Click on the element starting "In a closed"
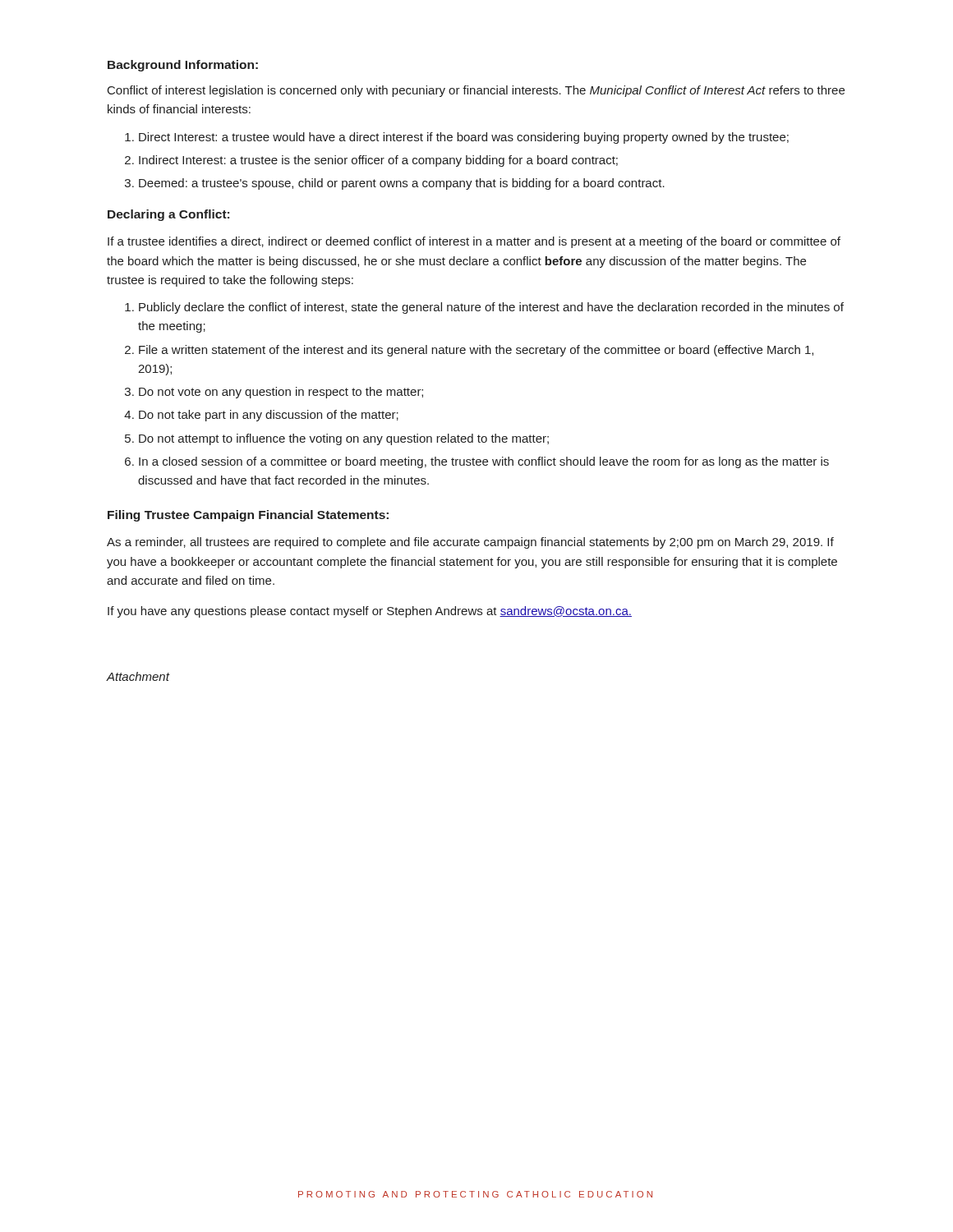This screenshot has width=953, height=1232. pos(484,471)
